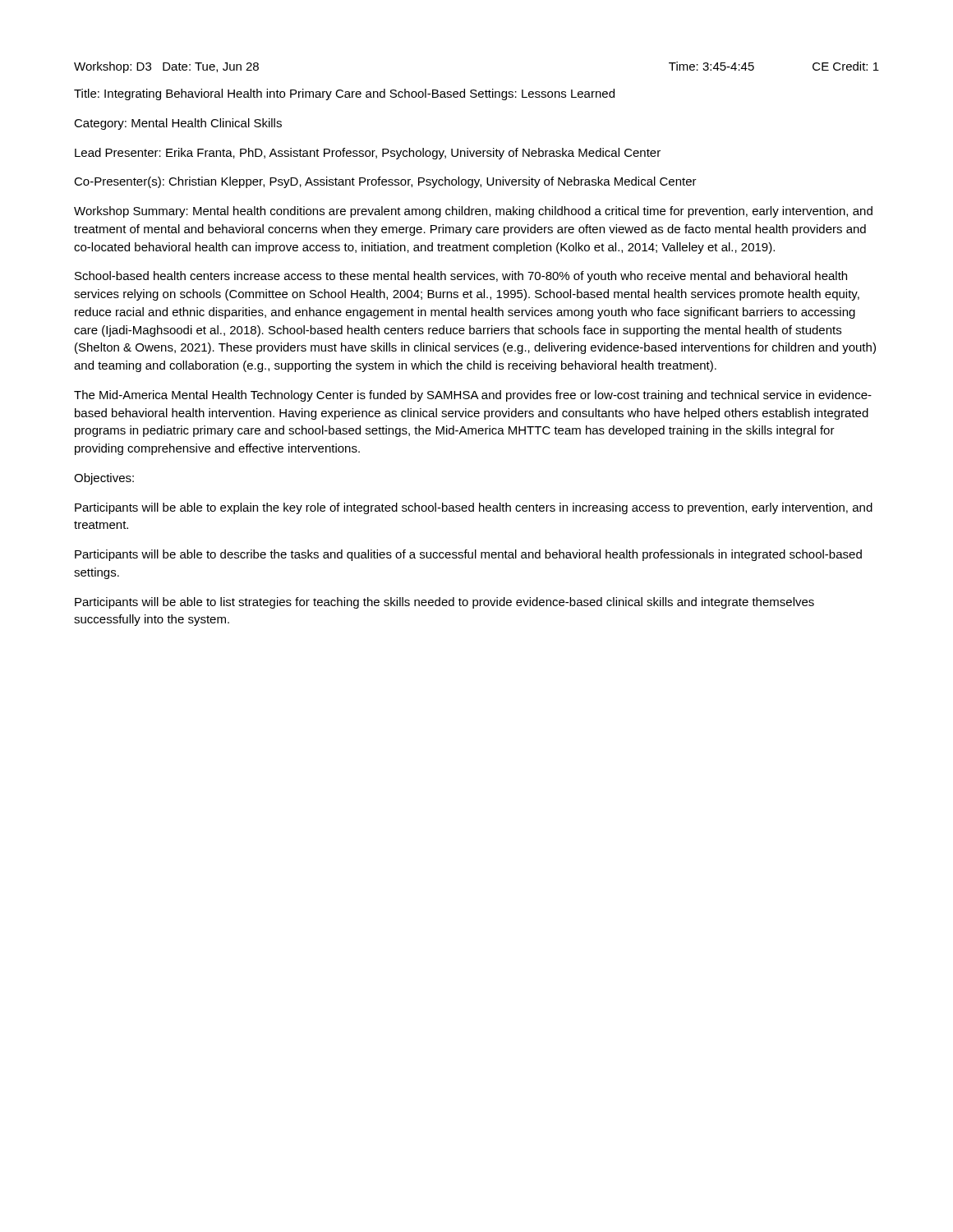
Task: Click the passage that begins "Participants will be able to explain the"
Action: pos(473,516)
